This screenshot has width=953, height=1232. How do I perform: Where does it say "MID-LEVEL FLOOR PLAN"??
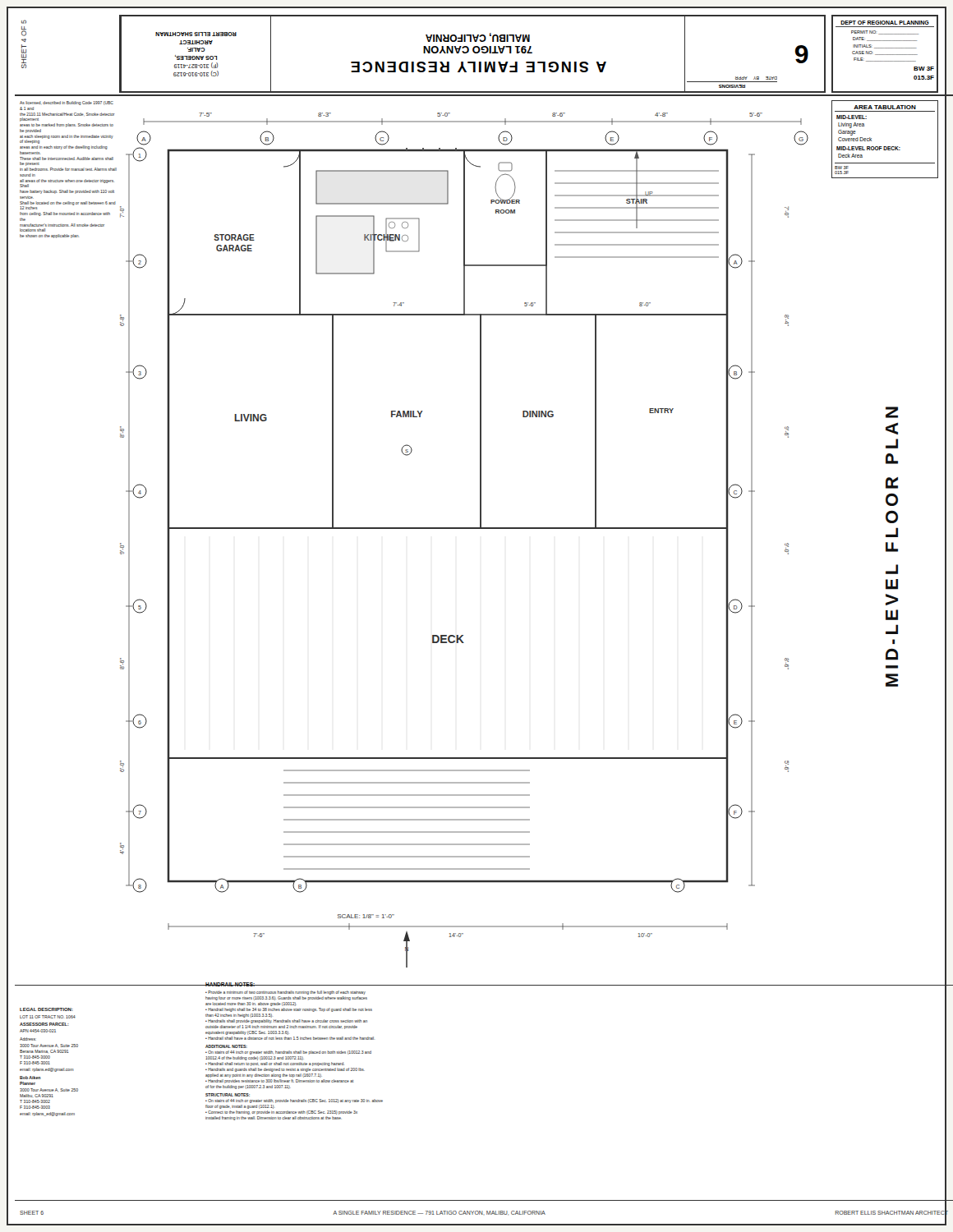(x=892, y=545)
